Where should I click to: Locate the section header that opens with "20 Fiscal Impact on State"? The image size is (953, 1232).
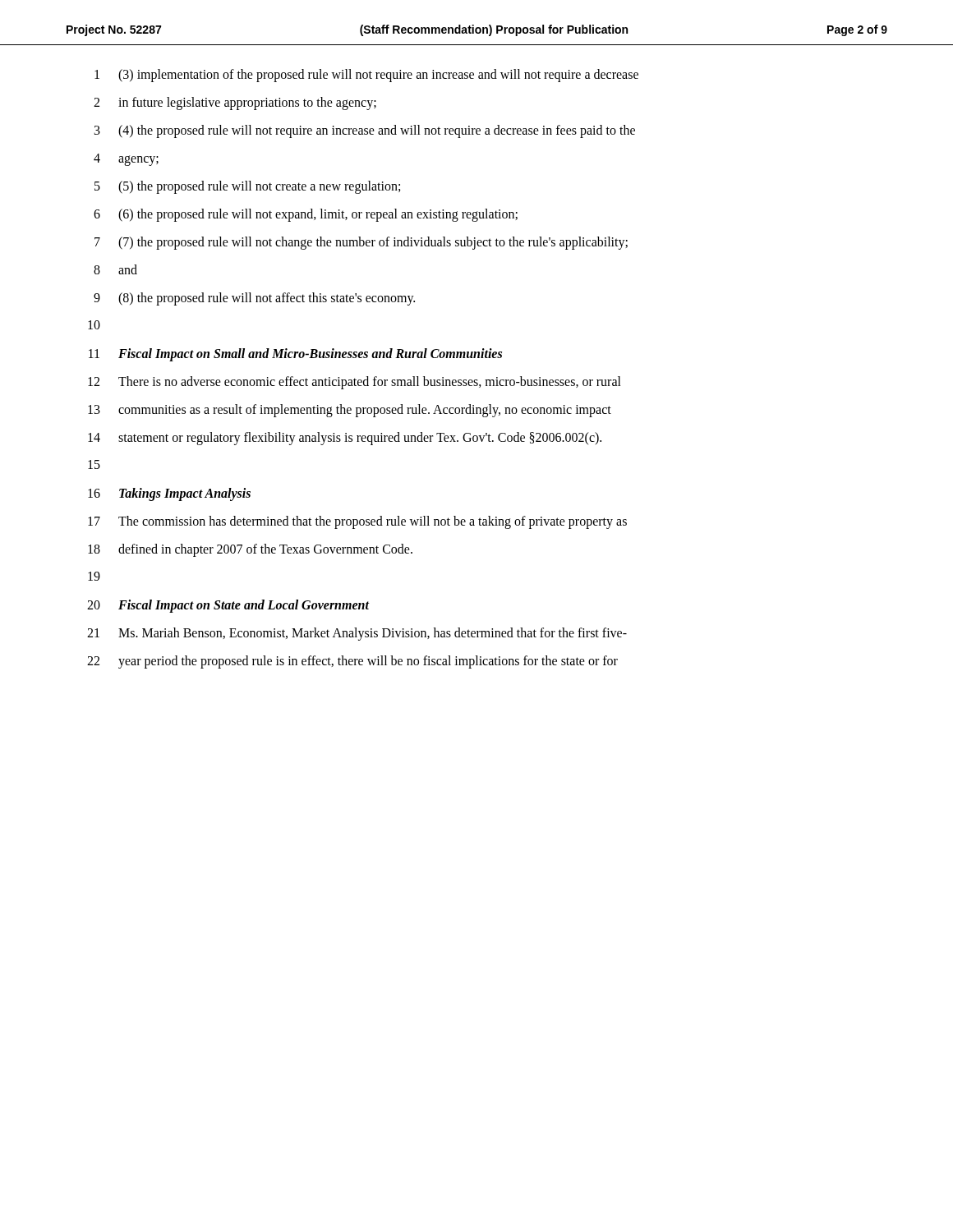click(228, 606)
